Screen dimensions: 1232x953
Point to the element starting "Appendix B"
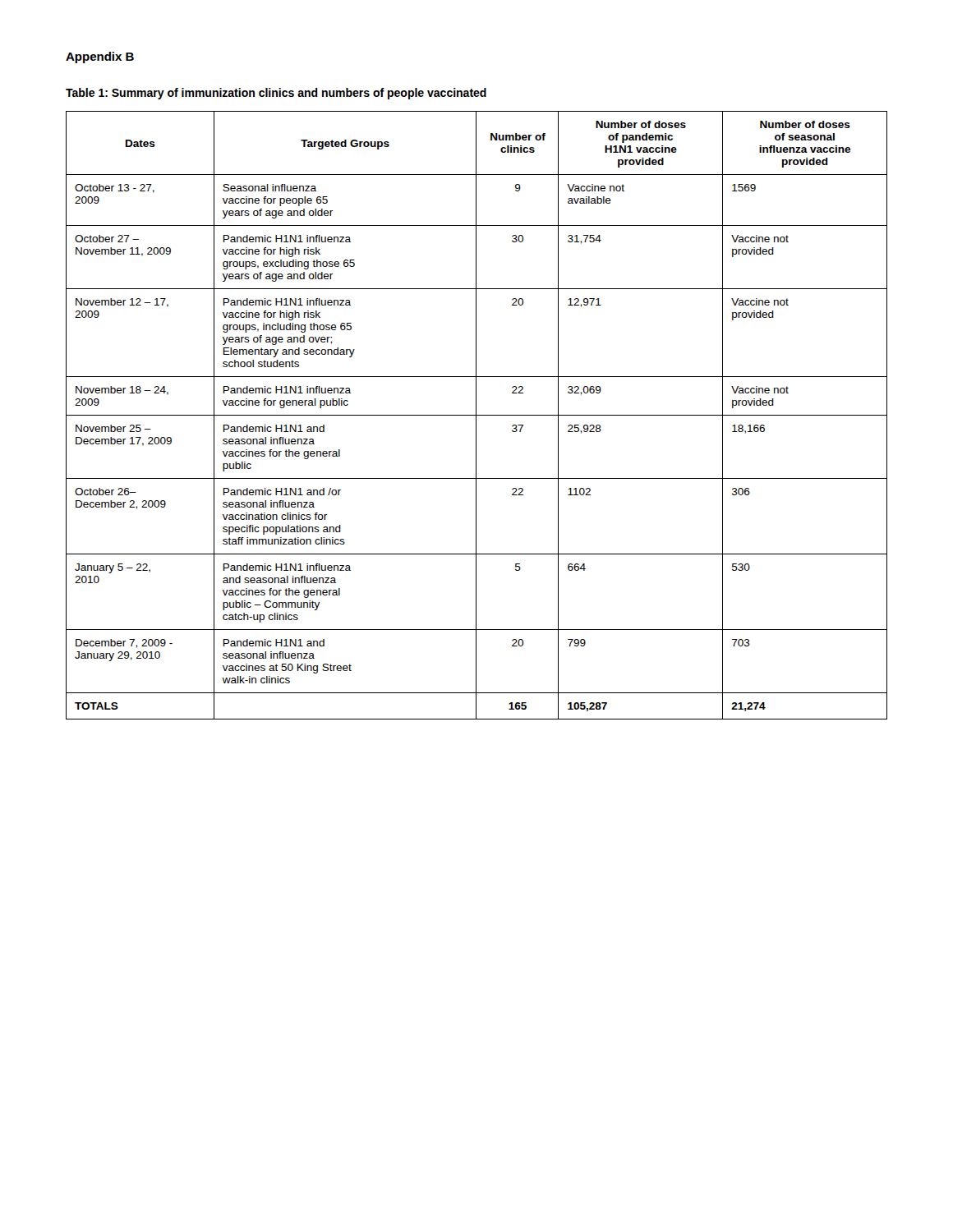coord(100,56)
